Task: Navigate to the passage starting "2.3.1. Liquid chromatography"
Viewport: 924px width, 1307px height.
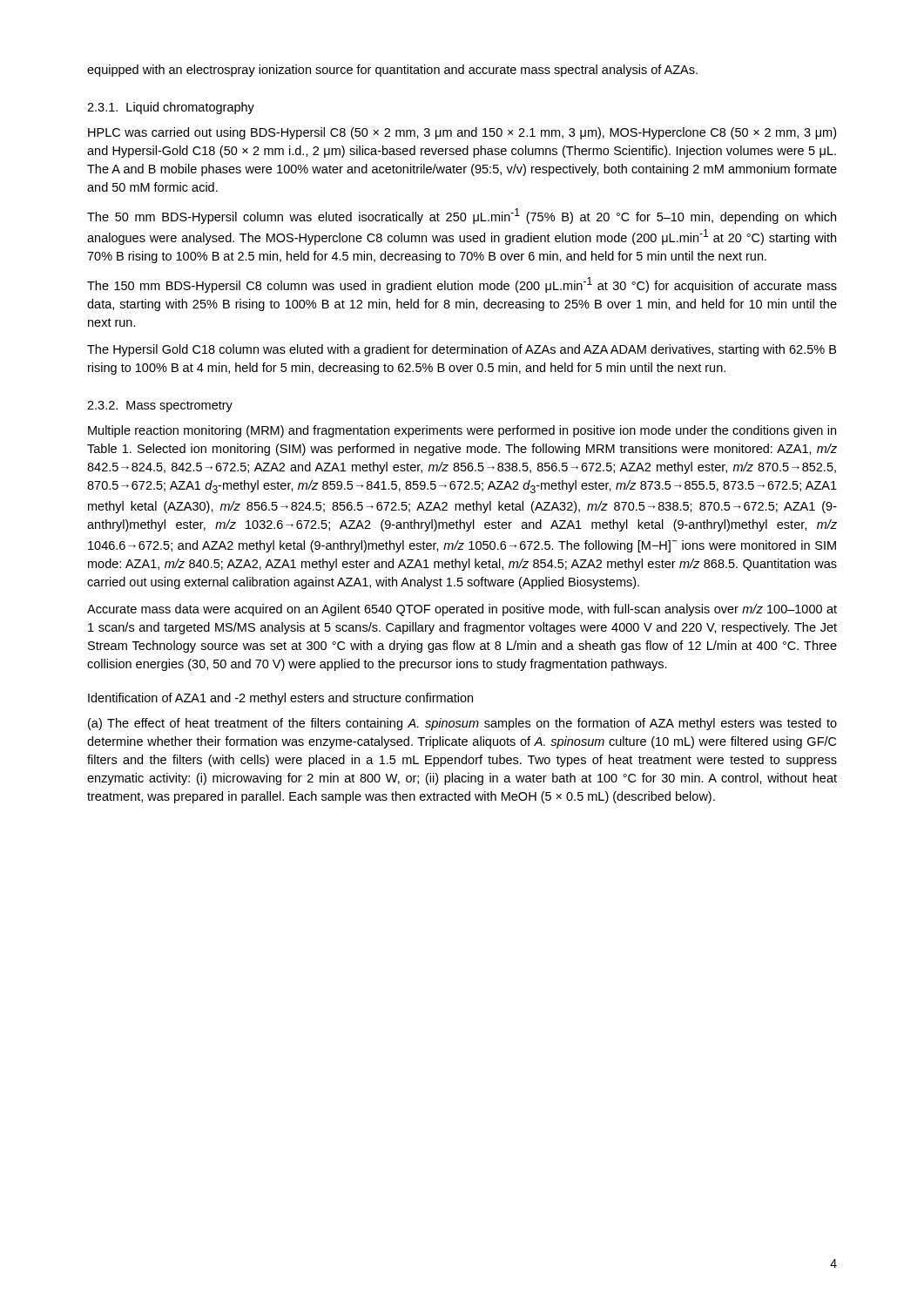Action: click(x=171, y=107)
